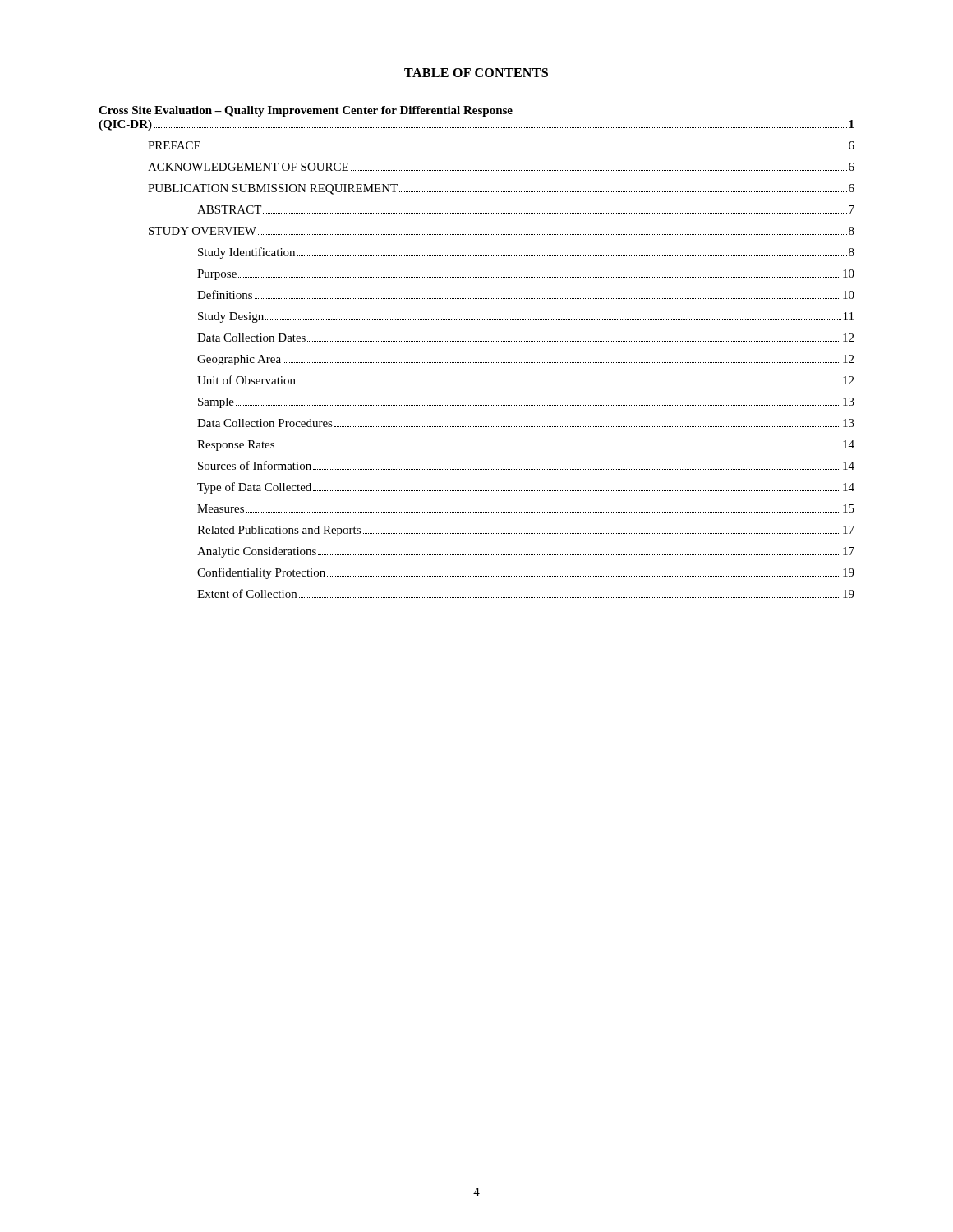Navigate to the region starting "Data Collection Procedures"
This screenshot has height=1232, width=953.
[526, 422]
